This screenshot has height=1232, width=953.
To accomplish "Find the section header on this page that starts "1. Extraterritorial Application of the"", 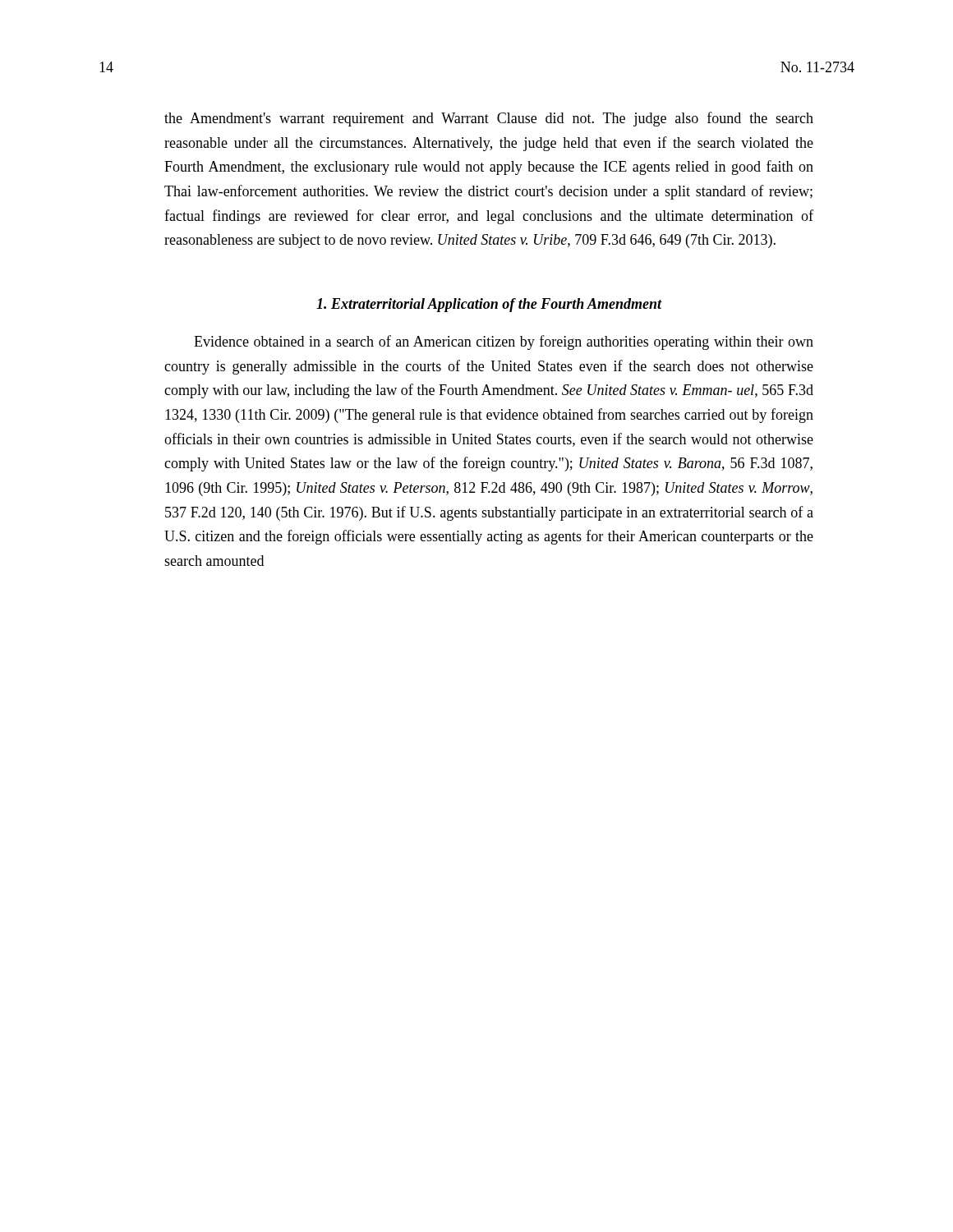I will click(489, 304).
